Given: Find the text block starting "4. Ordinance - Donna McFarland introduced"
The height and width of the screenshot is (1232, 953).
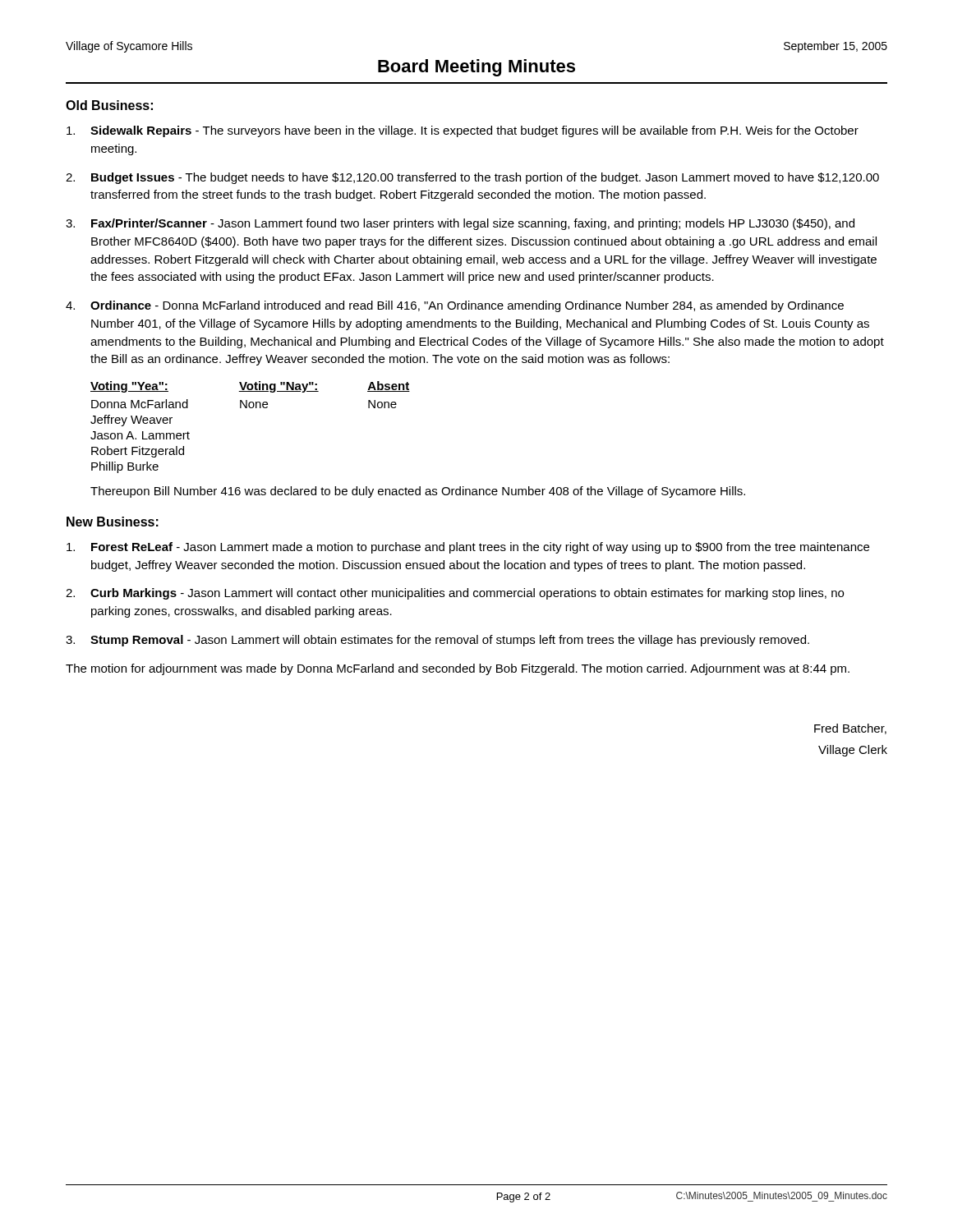Looking at the screenshot, I should [476, 332].
